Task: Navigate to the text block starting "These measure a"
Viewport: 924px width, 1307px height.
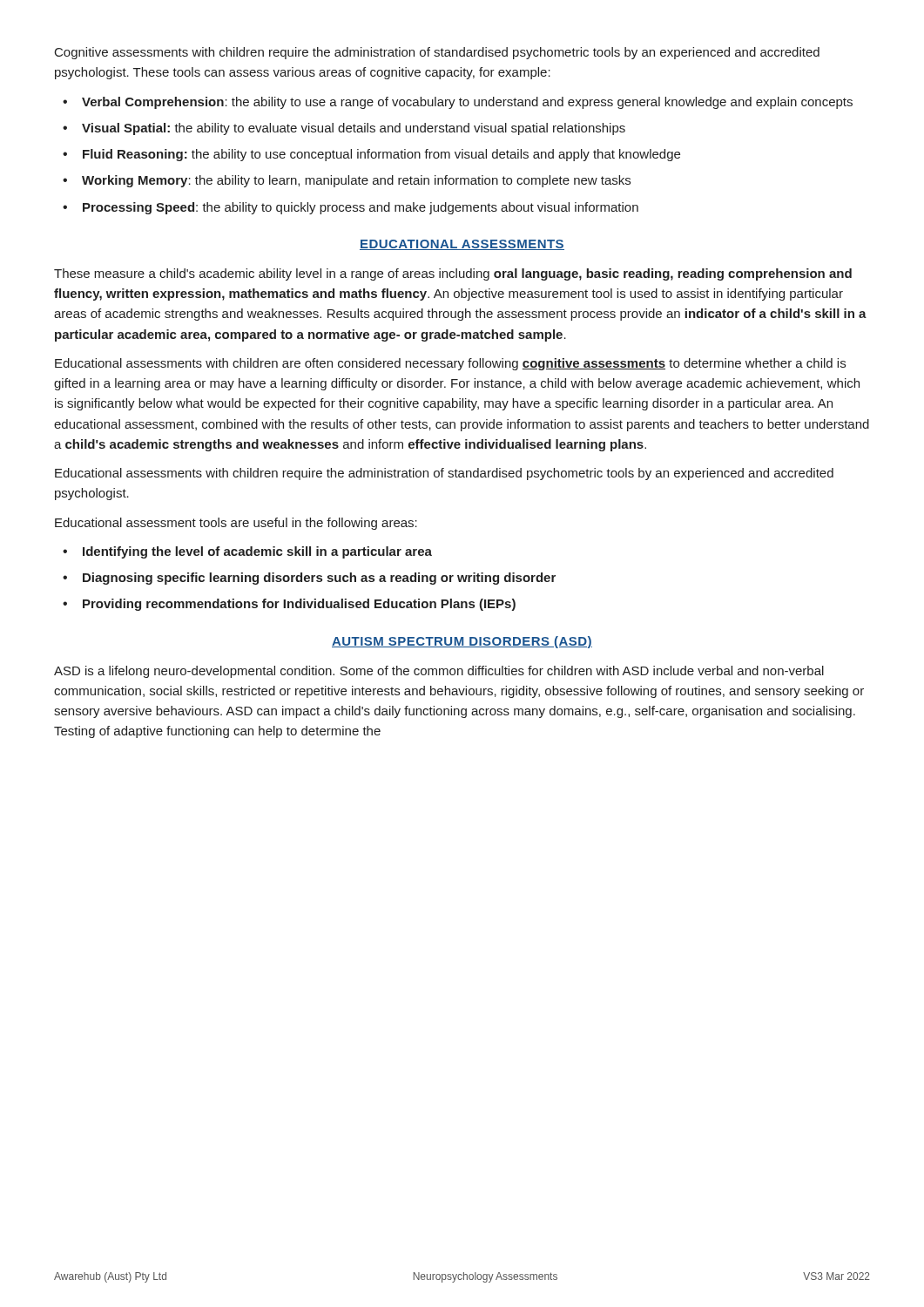Action: coord(460,303)
